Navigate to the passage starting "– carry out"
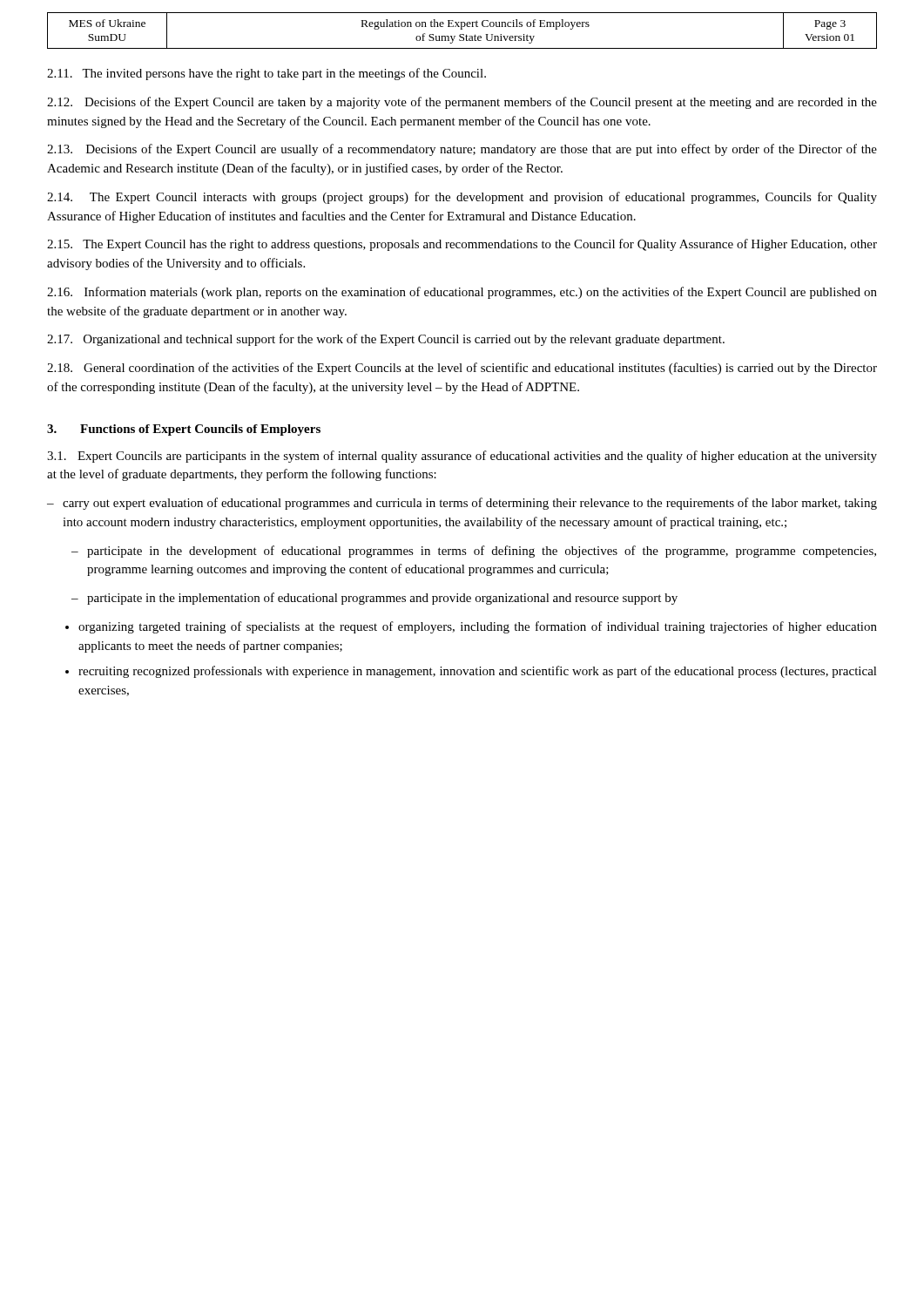 (462, 513)
